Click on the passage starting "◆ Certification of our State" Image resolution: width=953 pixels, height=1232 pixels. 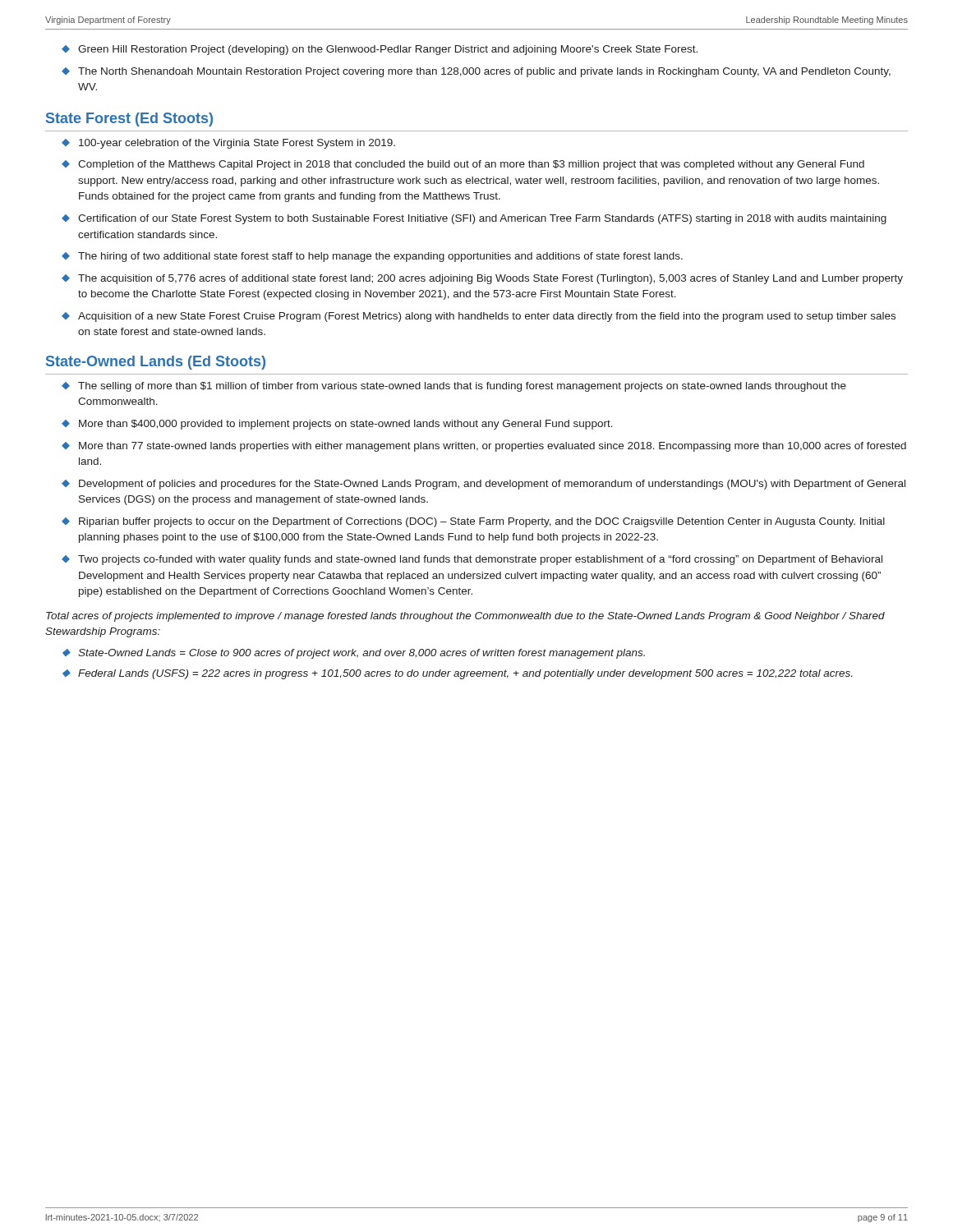(x=485, y=226)
